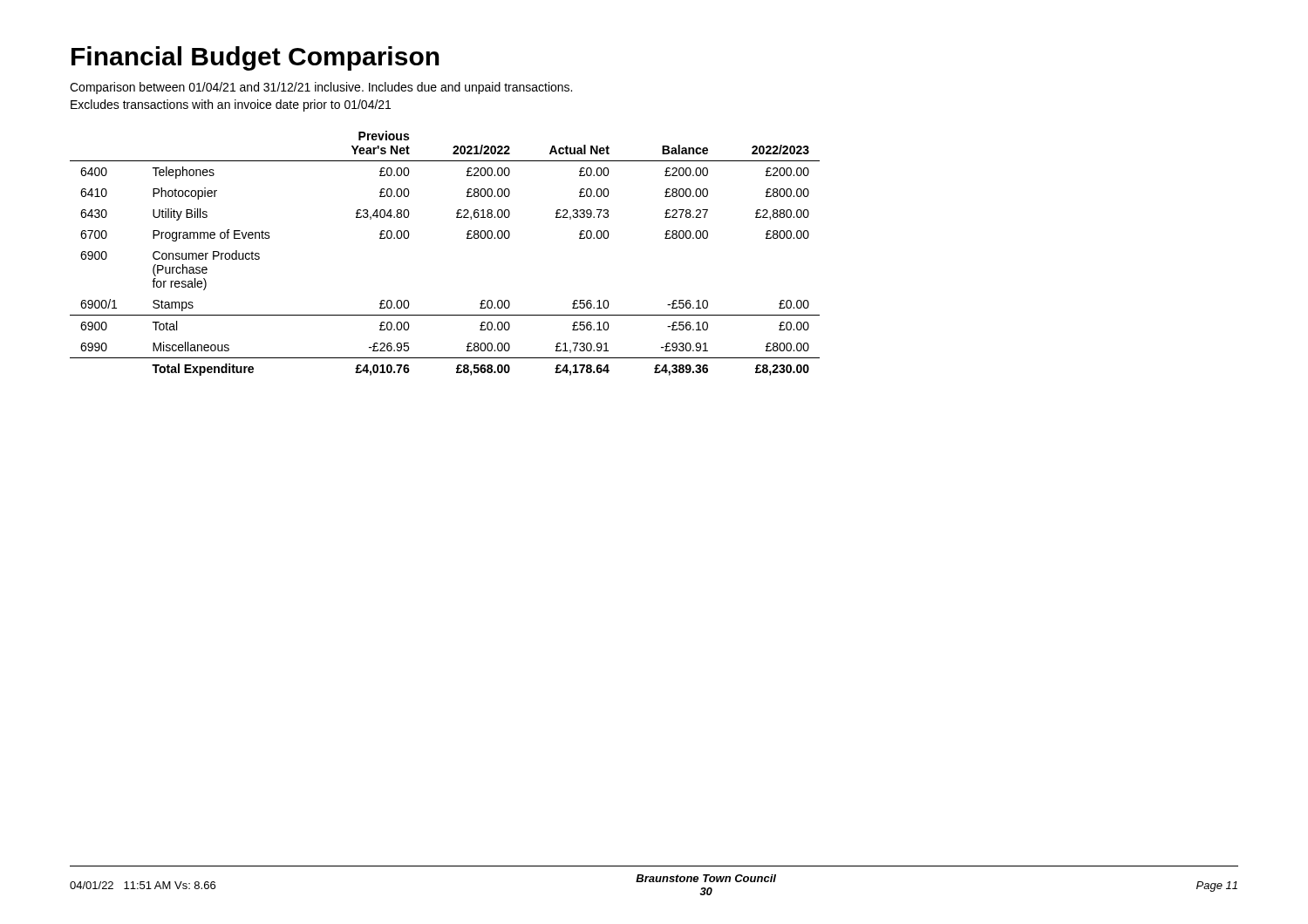The image size is (1308, 924).
Task: Point to "Financial Budget Comparison"
Action: tap(255, 57)
